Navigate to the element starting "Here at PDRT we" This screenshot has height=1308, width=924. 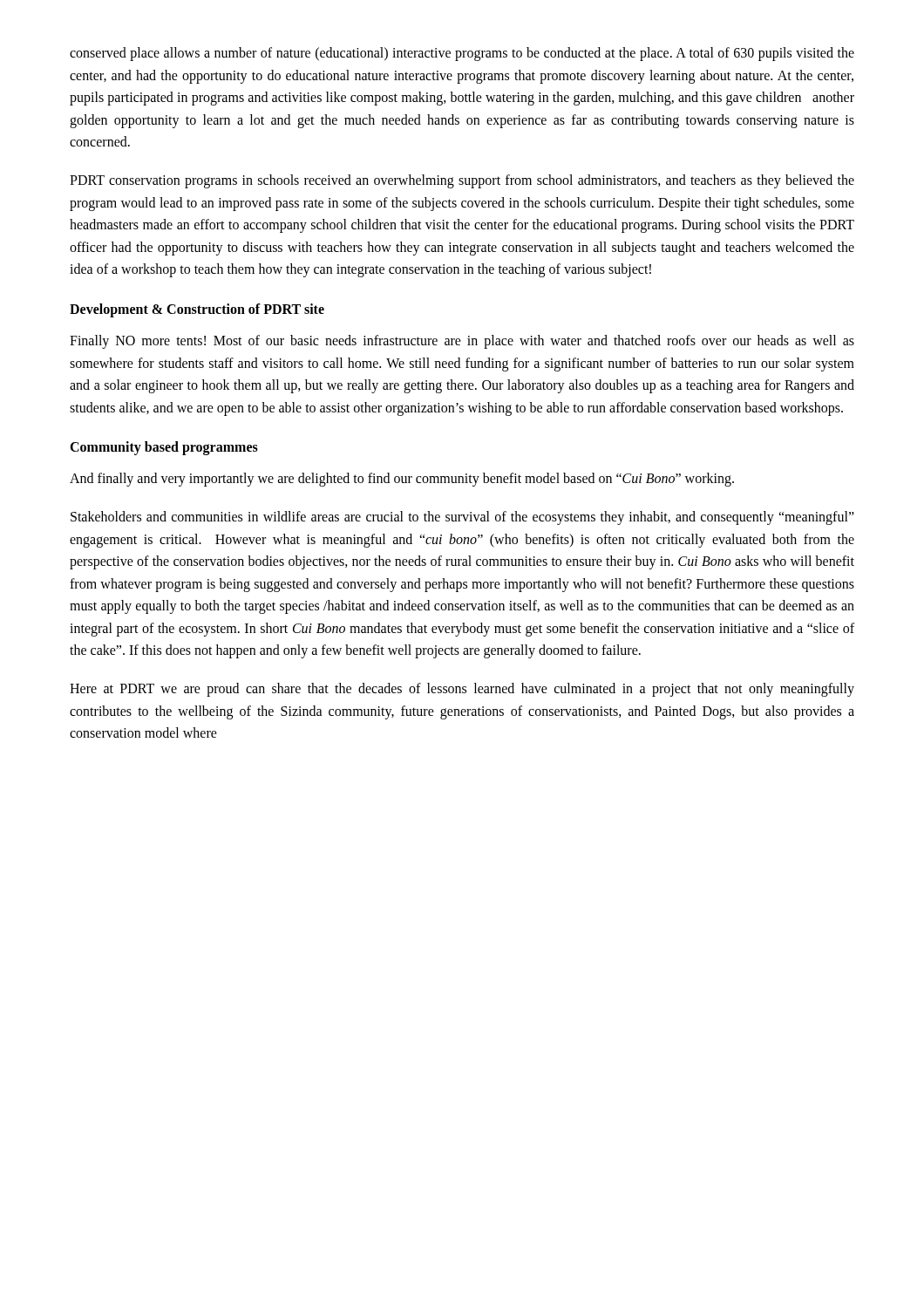462,711
